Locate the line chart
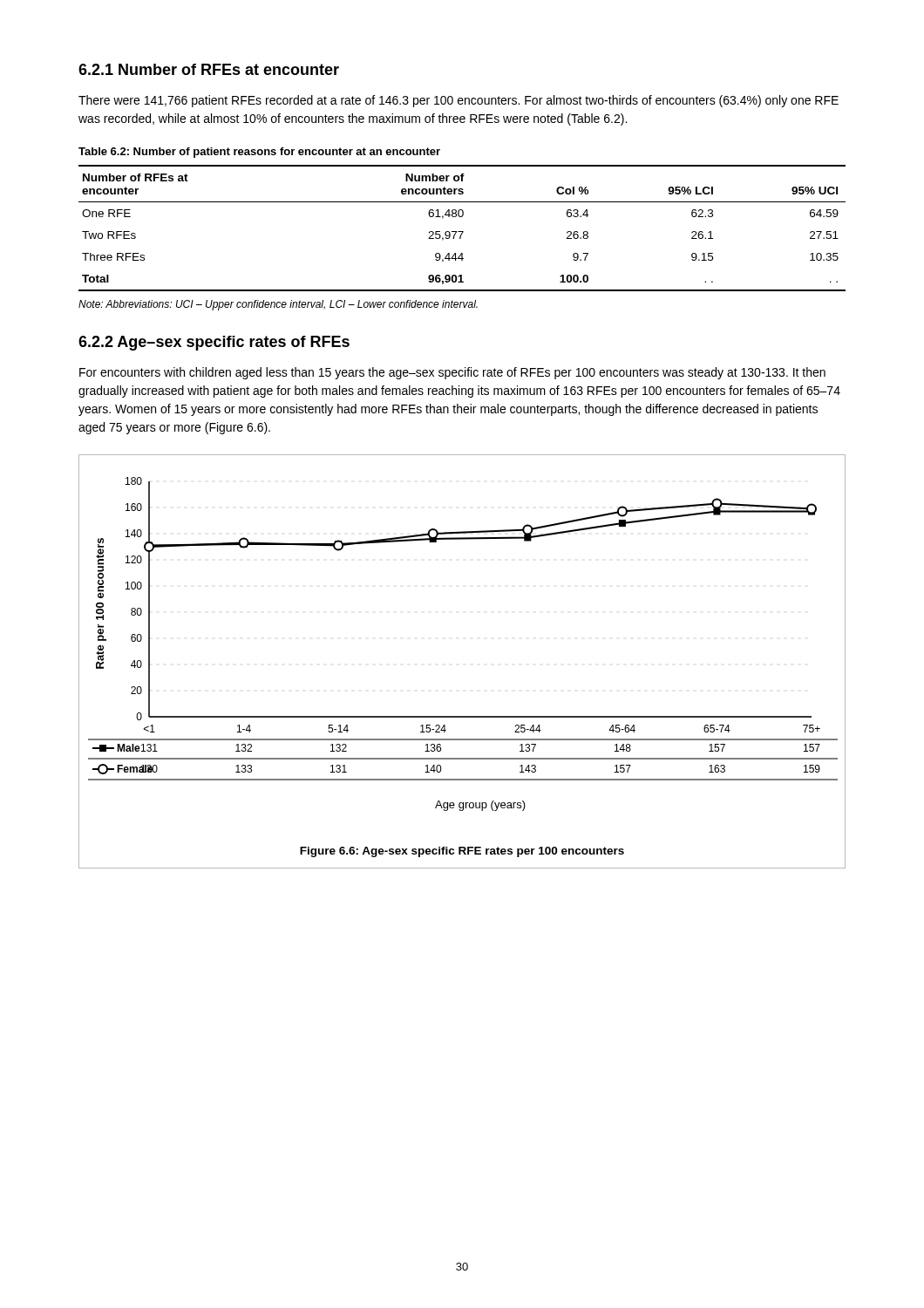 click(462, 661)
